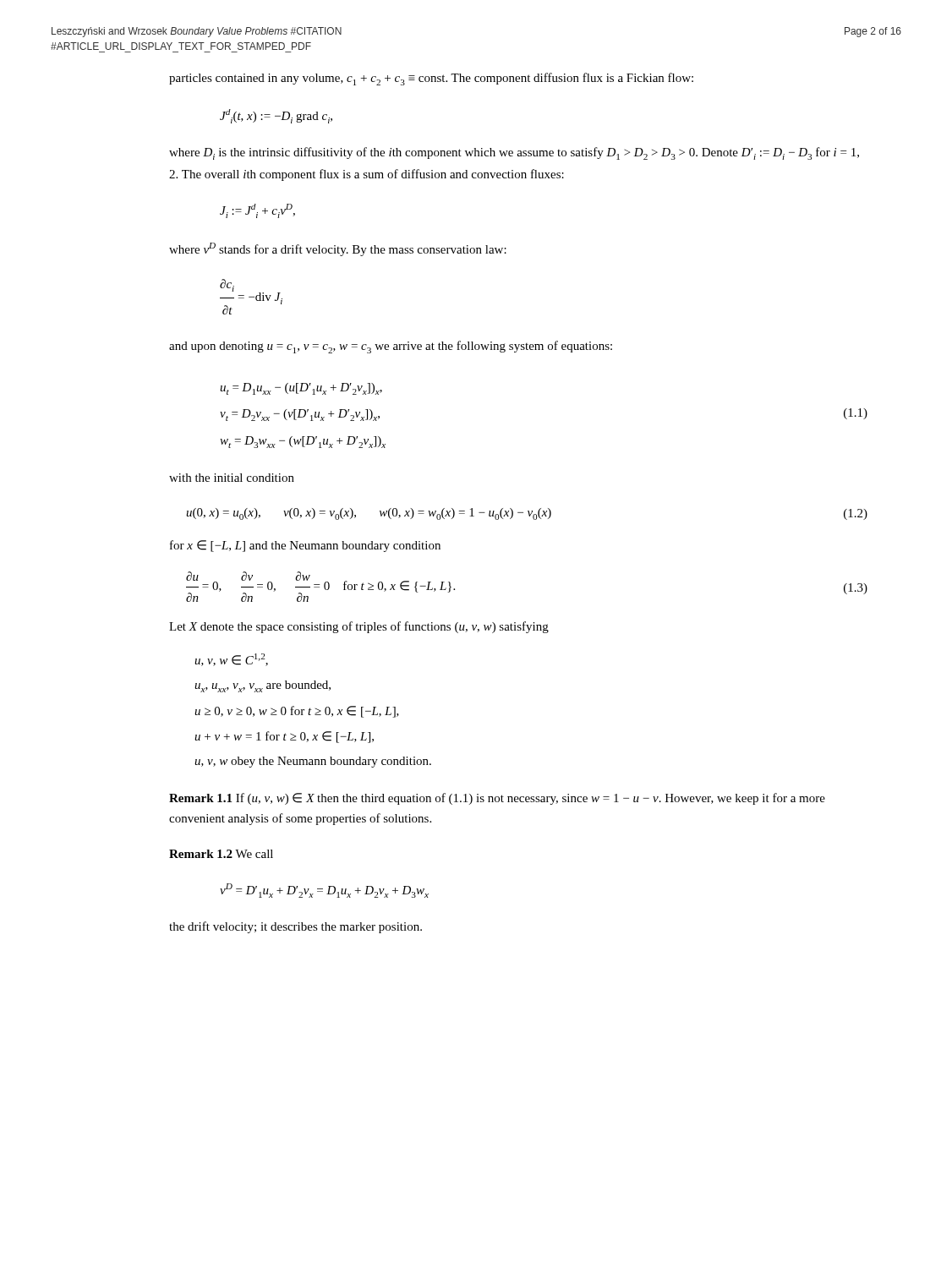
Task: Find the block starting "Let X denote"
Action: pyautogui.click(x=359, y=626)
